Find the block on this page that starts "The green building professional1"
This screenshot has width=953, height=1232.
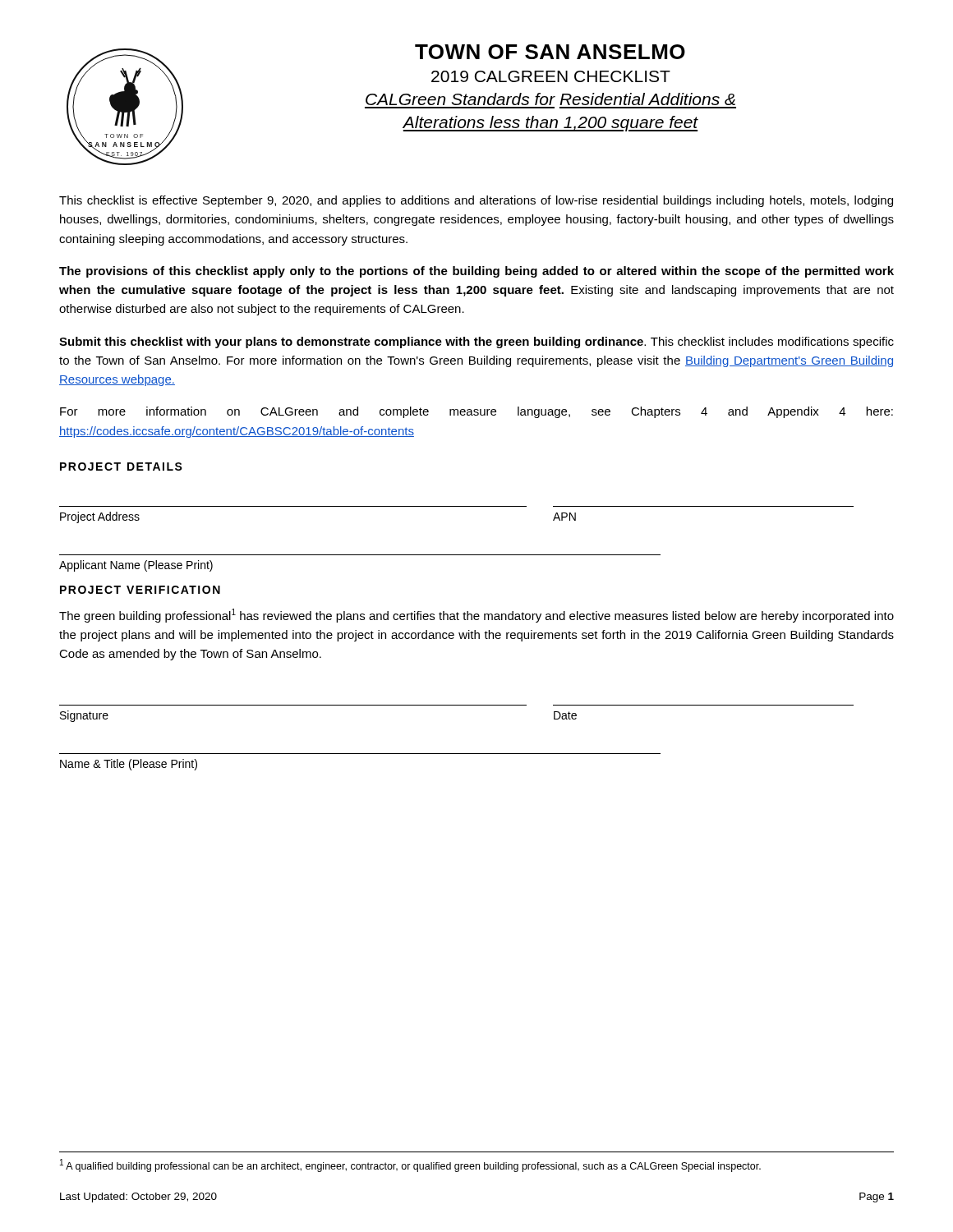[476, 634]
